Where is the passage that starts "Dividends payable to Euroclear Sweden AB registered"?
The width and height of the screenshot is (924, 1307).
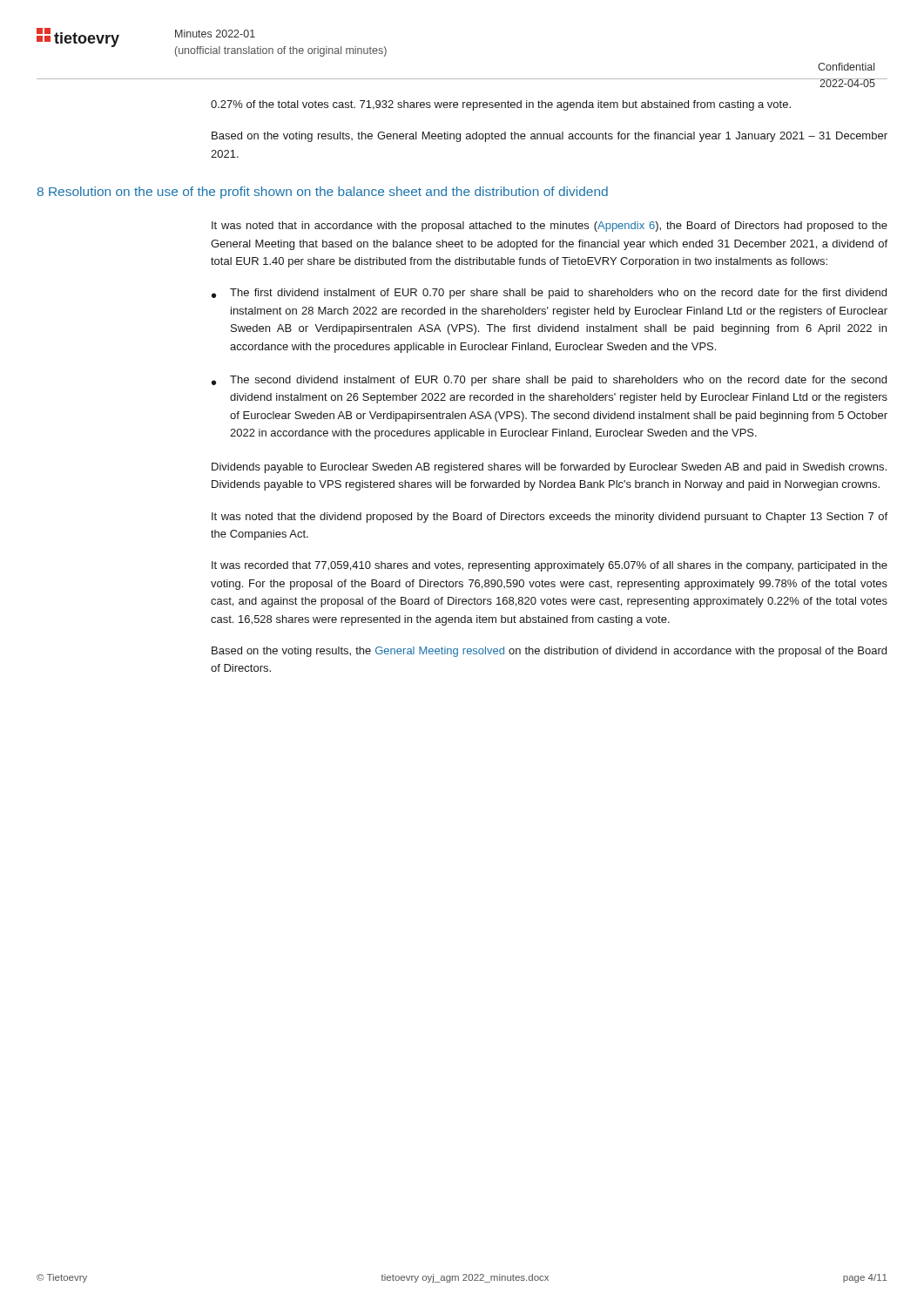pyautogui.click(x=549, y=475)
